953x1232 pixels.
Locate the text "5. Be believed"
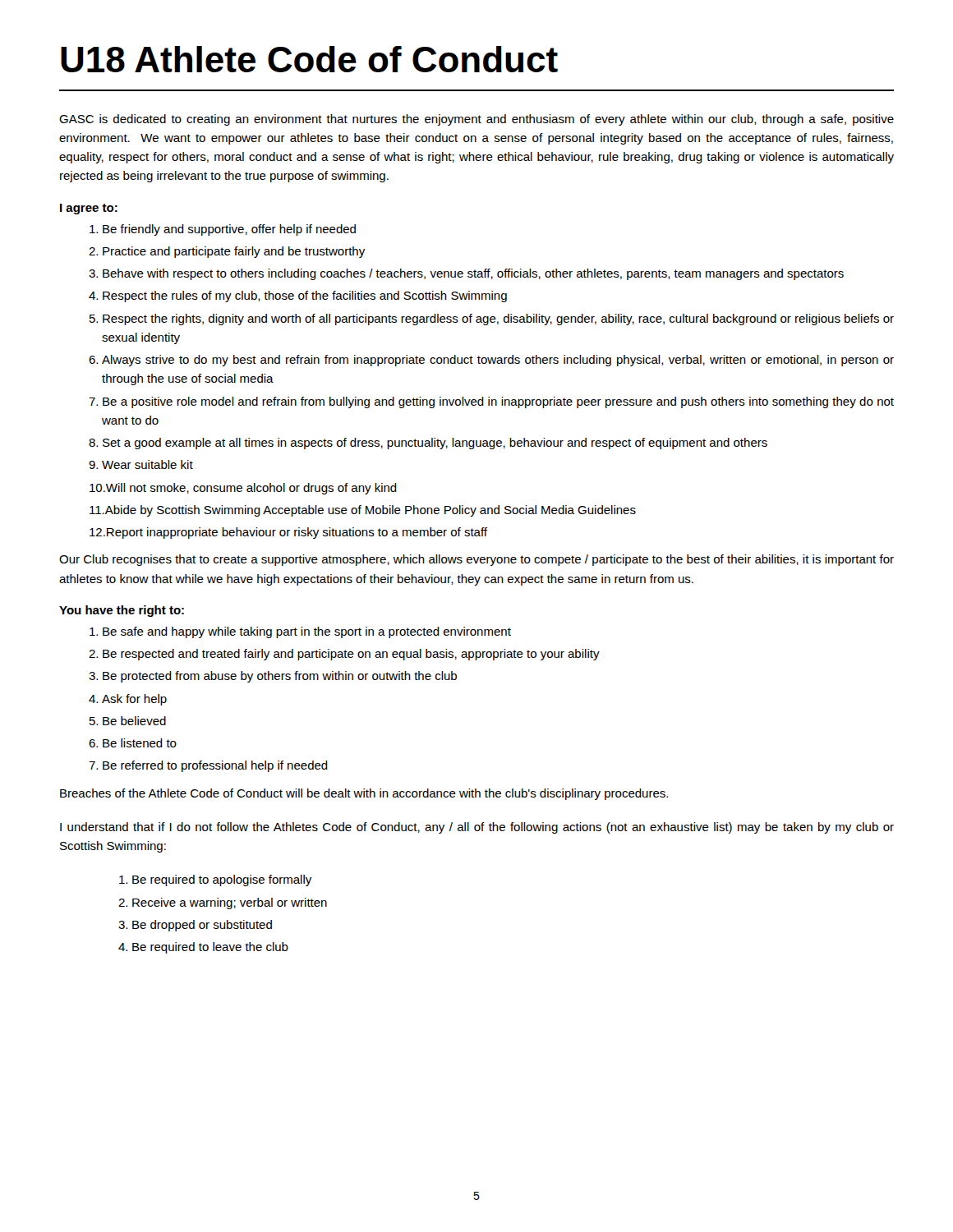point(128,721)
